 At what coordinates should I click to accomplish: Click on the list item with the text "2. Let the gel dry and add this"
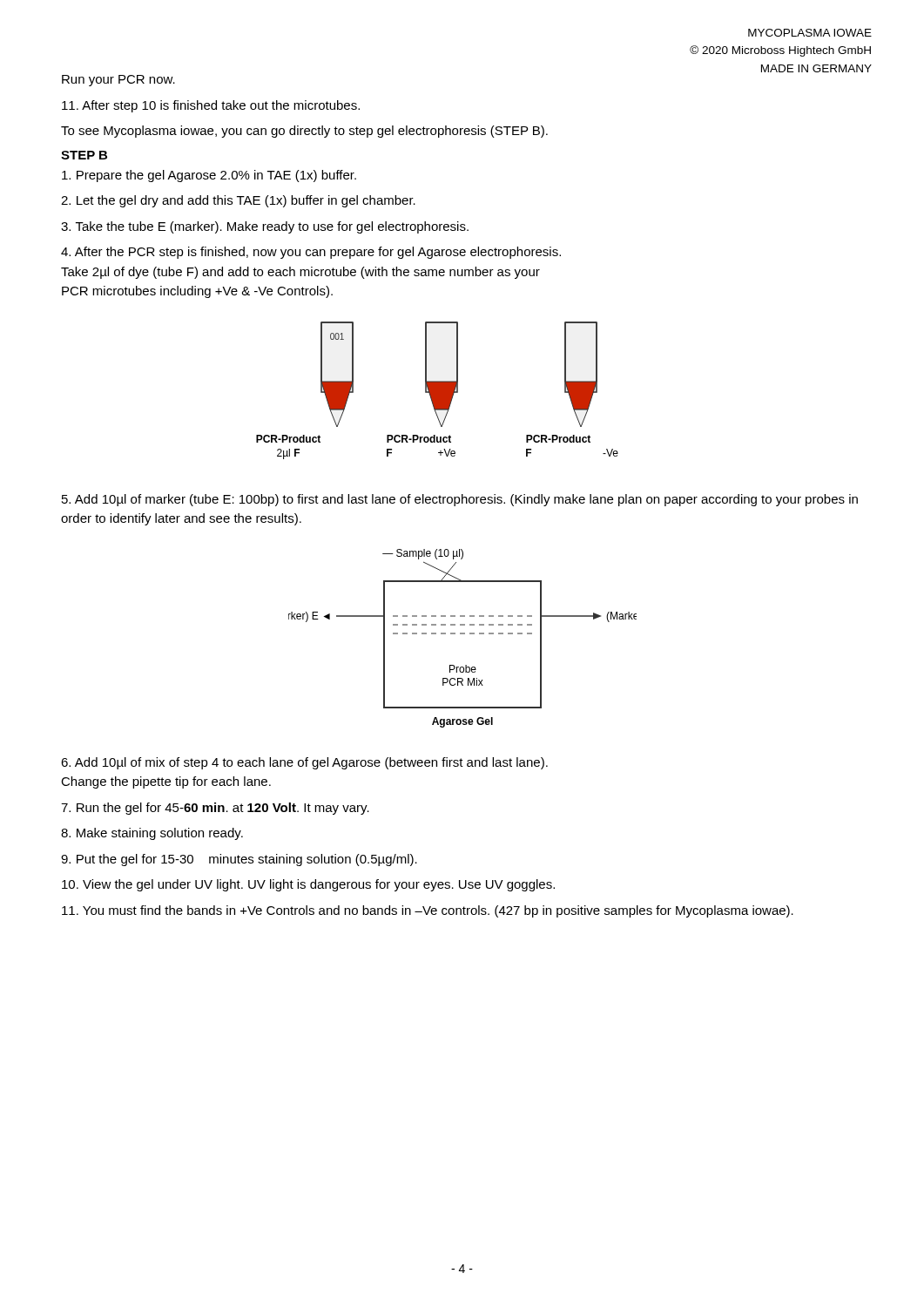pos(239,200)
